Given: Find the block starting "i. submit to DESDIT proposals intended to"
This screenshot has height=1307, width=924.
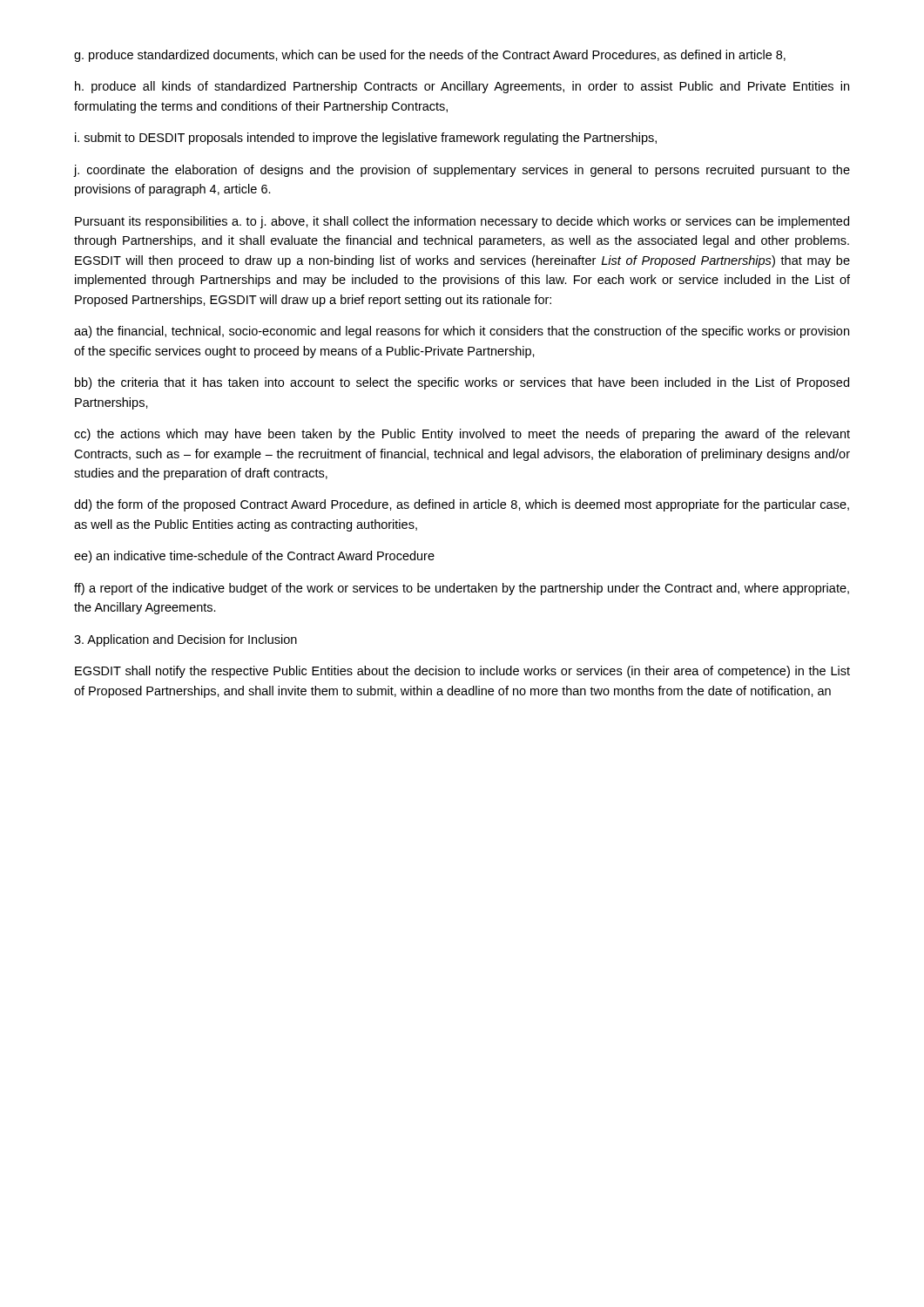Looking at the screenshot, I should [366, 138].
